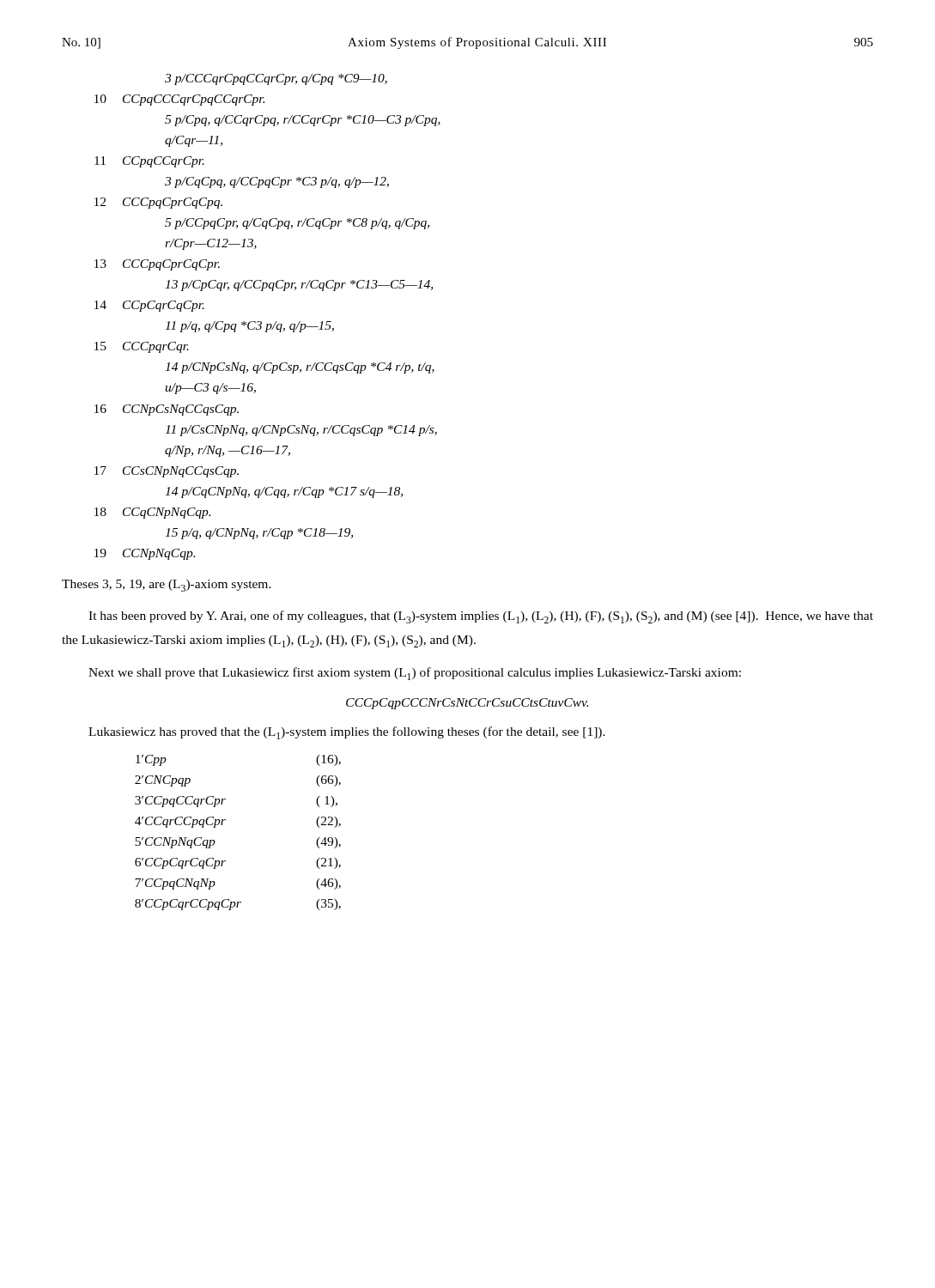The height and width of the screenshot is (1288, 935).
Task: Locate the block of text that opens with "5 p/Cpq, q/CCqrCpq, r/CCqrCpr"
Action: tap(303, 121)
